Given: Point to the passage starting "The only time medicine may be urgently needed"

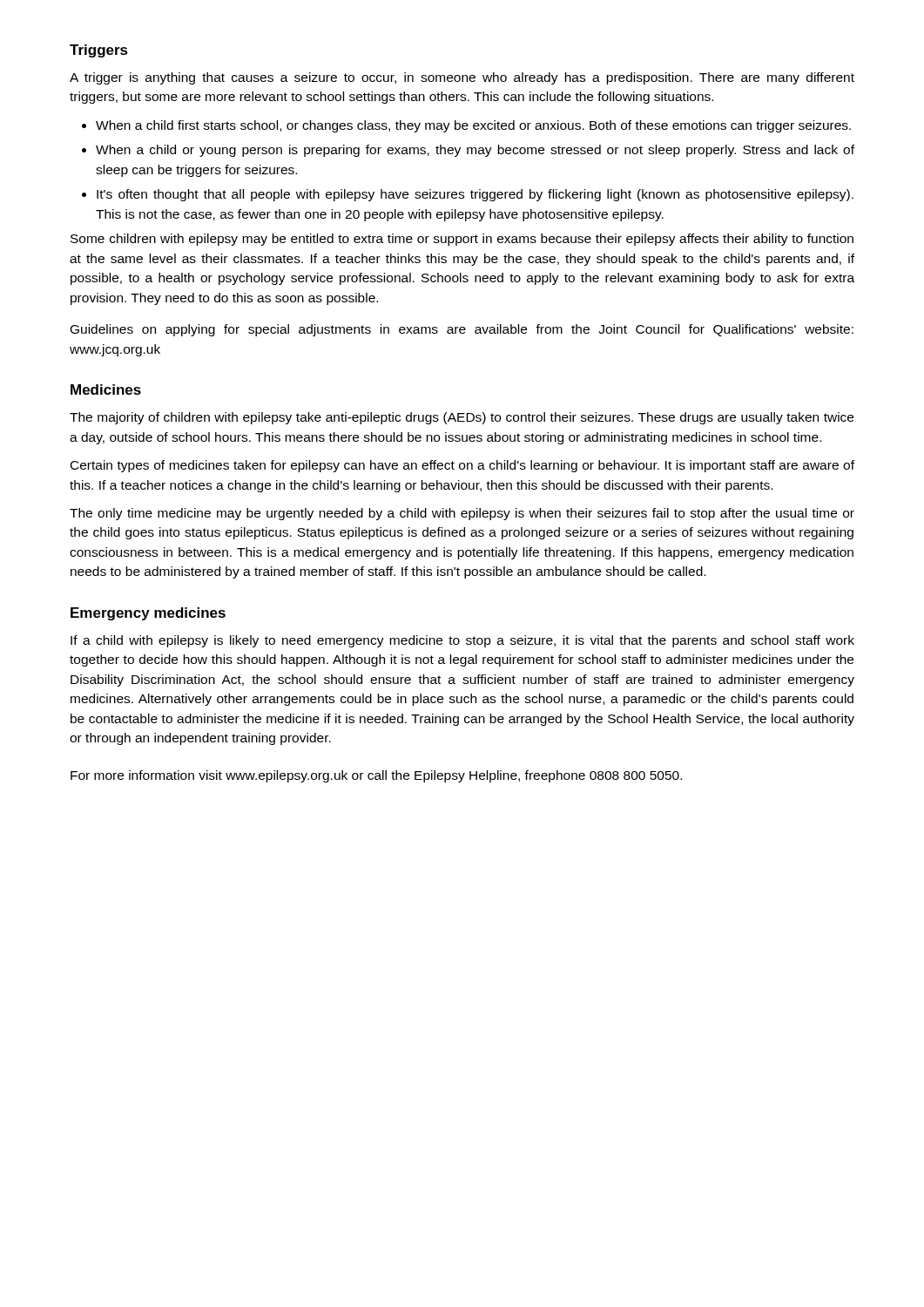Looking at the screenshot, I should pos(462,542).
